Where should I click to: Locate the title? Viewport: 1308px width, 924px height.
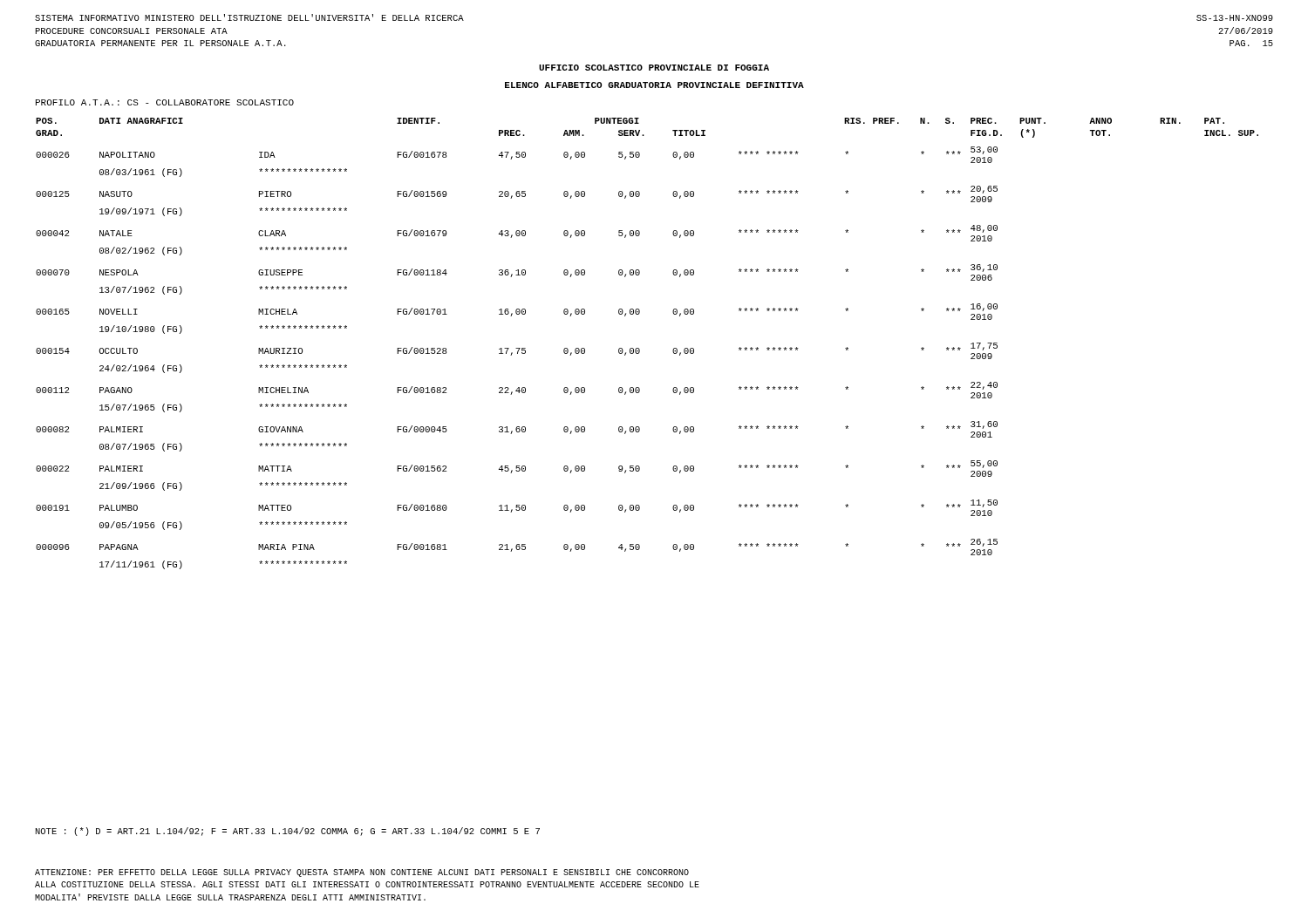click(654, 85)
